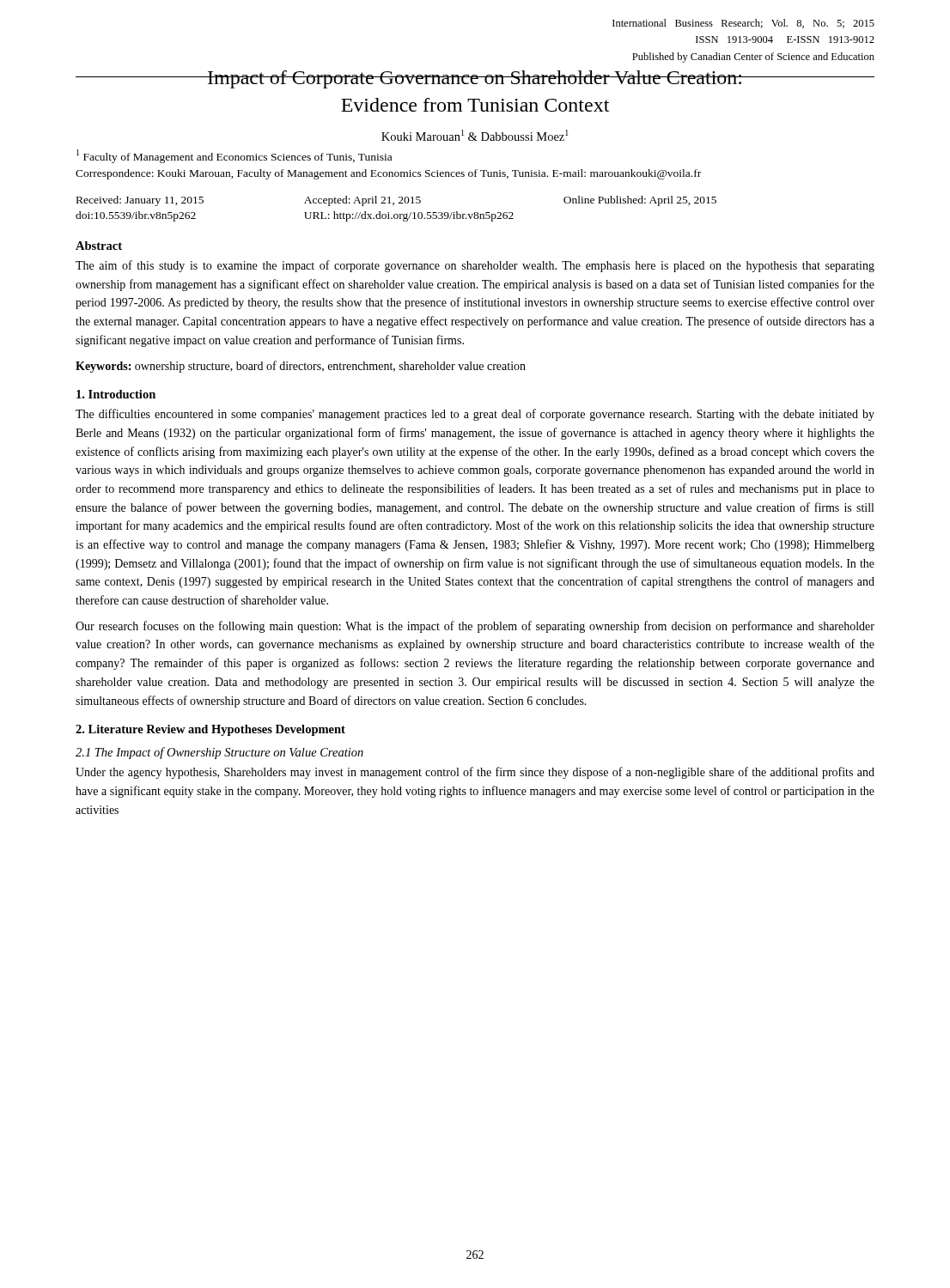Click on the section header that says "1. Introduction"
950x1288 pixels.
(x=116, y=394)
